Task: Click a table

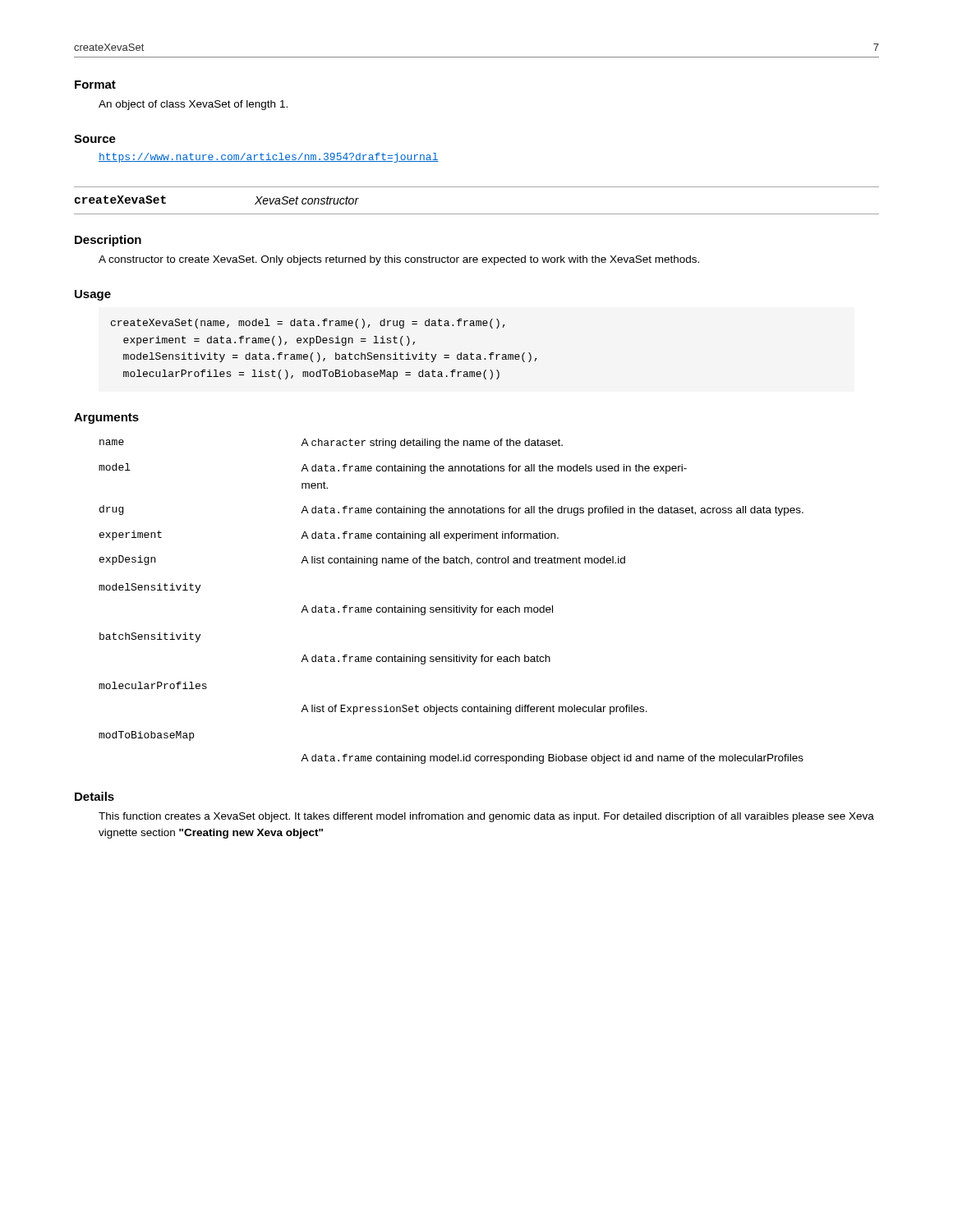Action: 476,601
